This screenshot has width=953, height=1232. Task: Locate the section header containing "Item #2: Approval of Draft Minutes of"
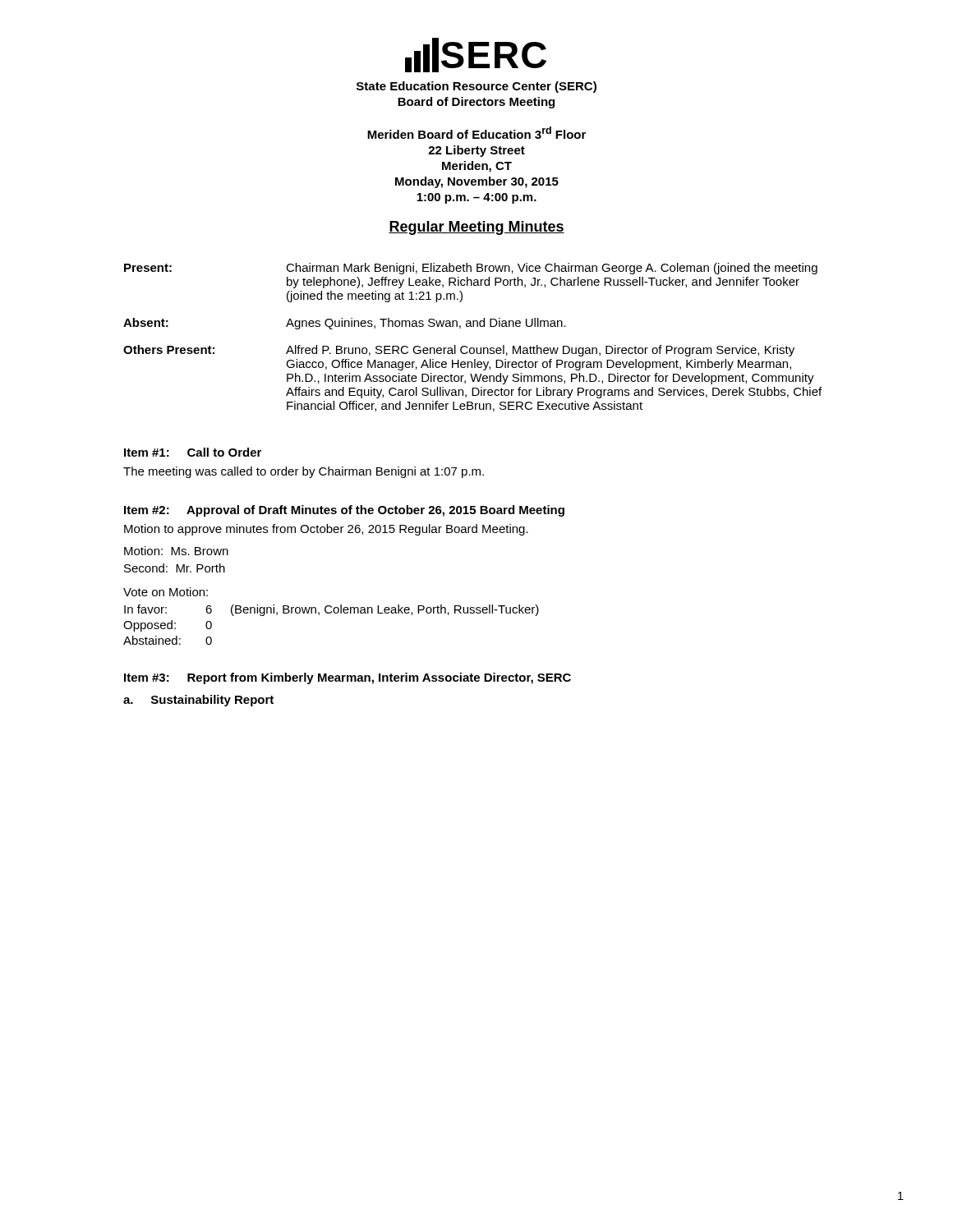(344, 510)
